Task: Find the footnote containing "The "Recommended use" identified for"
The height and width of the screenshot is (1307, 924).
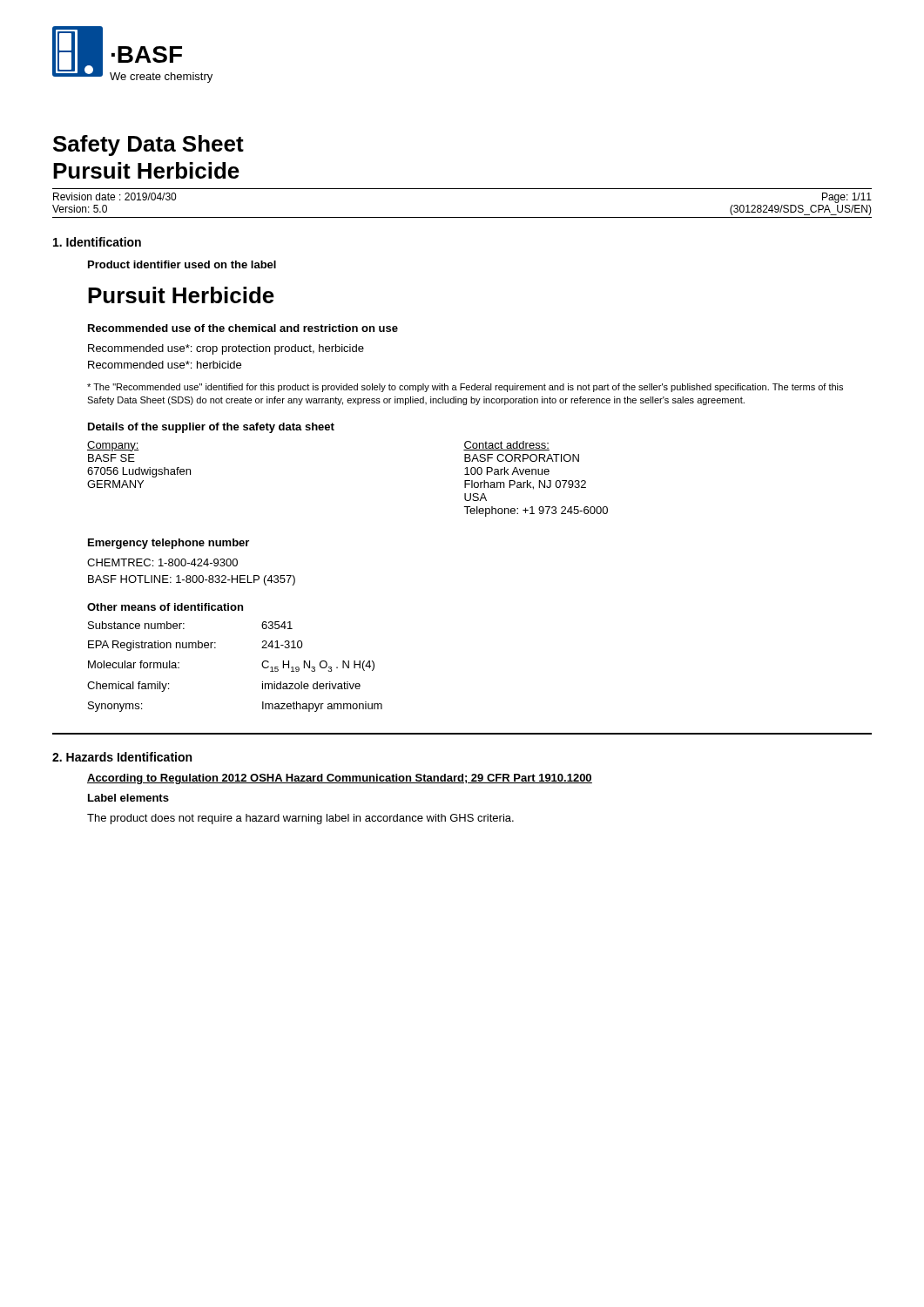Action: click(x=465, y=393)
